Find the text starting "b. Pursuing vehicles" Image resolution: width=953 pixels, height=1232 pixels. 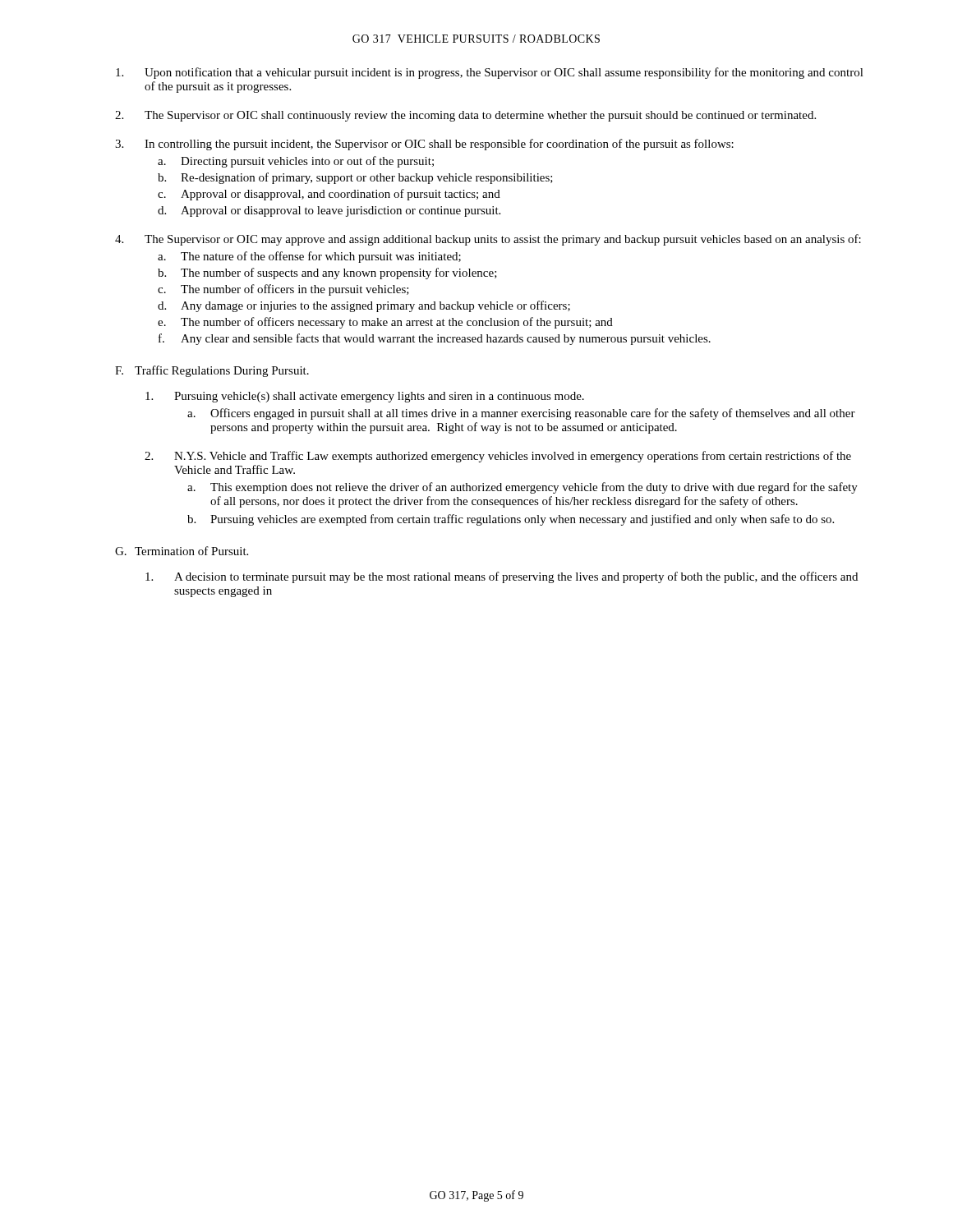coord(511,519)
